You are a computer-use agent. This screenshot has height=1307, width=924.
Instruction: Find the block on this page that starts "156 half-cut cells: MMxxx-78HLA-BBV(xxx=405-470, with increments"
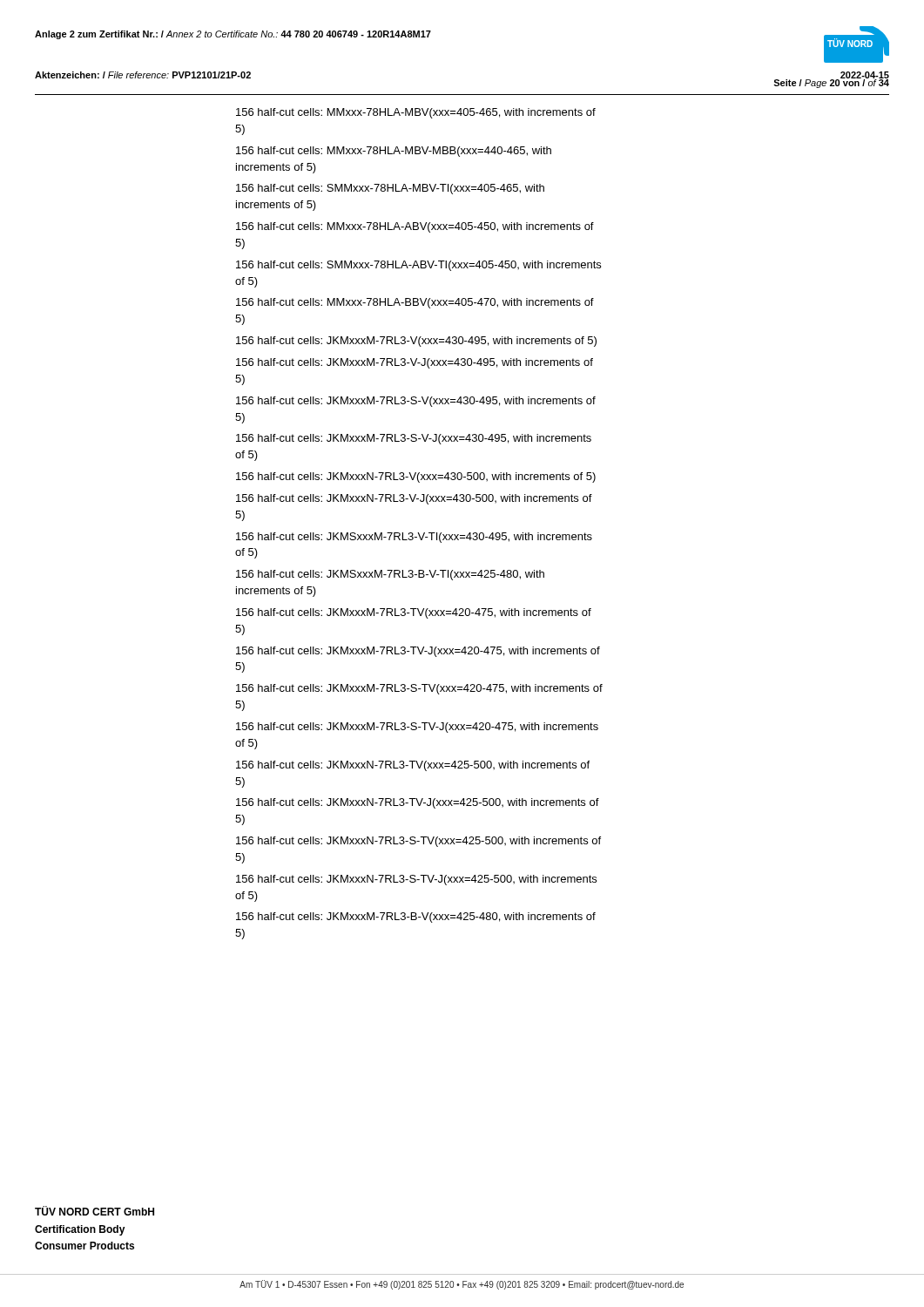[414, 311]
